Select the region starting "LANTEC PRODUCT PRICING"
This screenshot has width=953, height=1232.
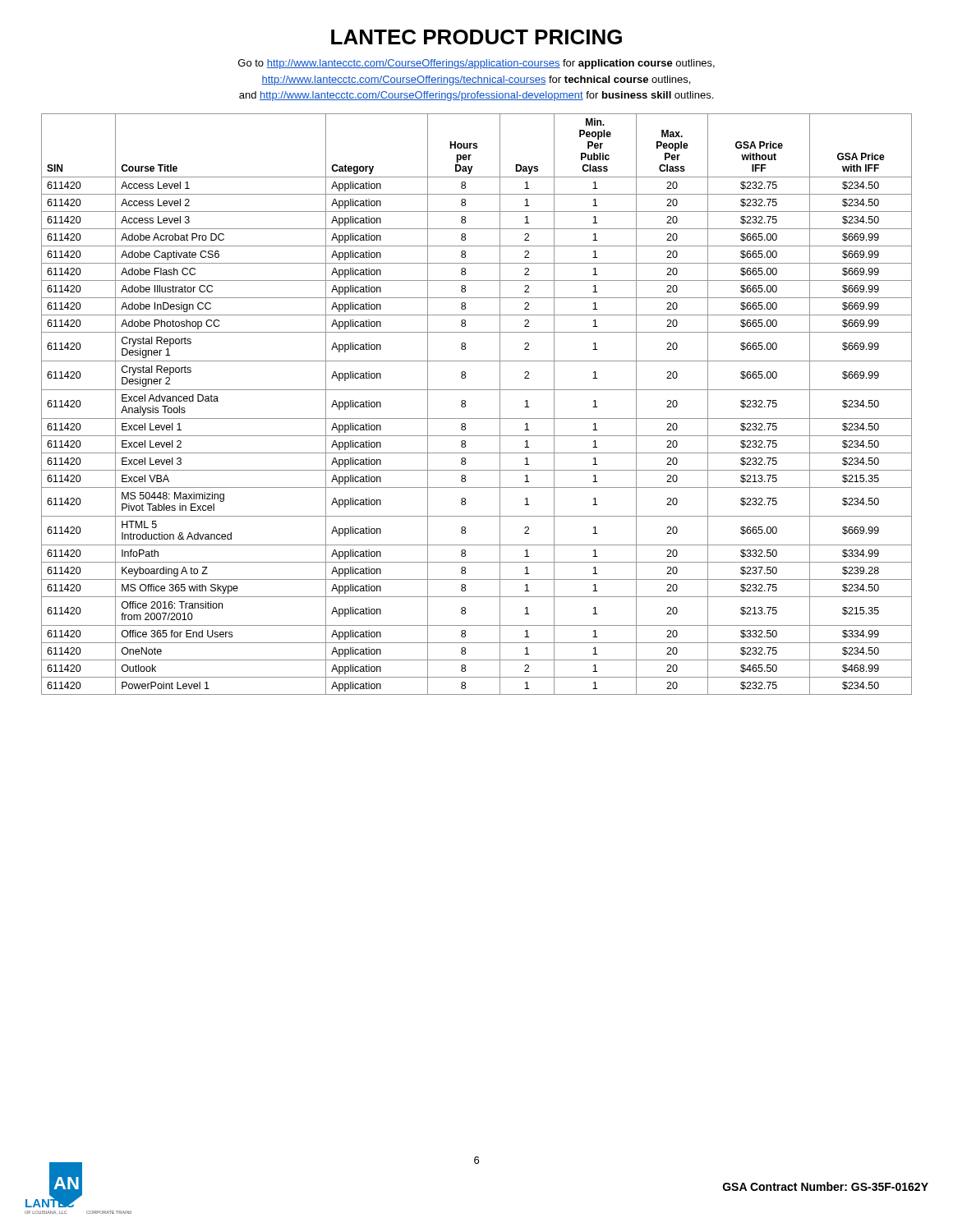coord(476,37)
